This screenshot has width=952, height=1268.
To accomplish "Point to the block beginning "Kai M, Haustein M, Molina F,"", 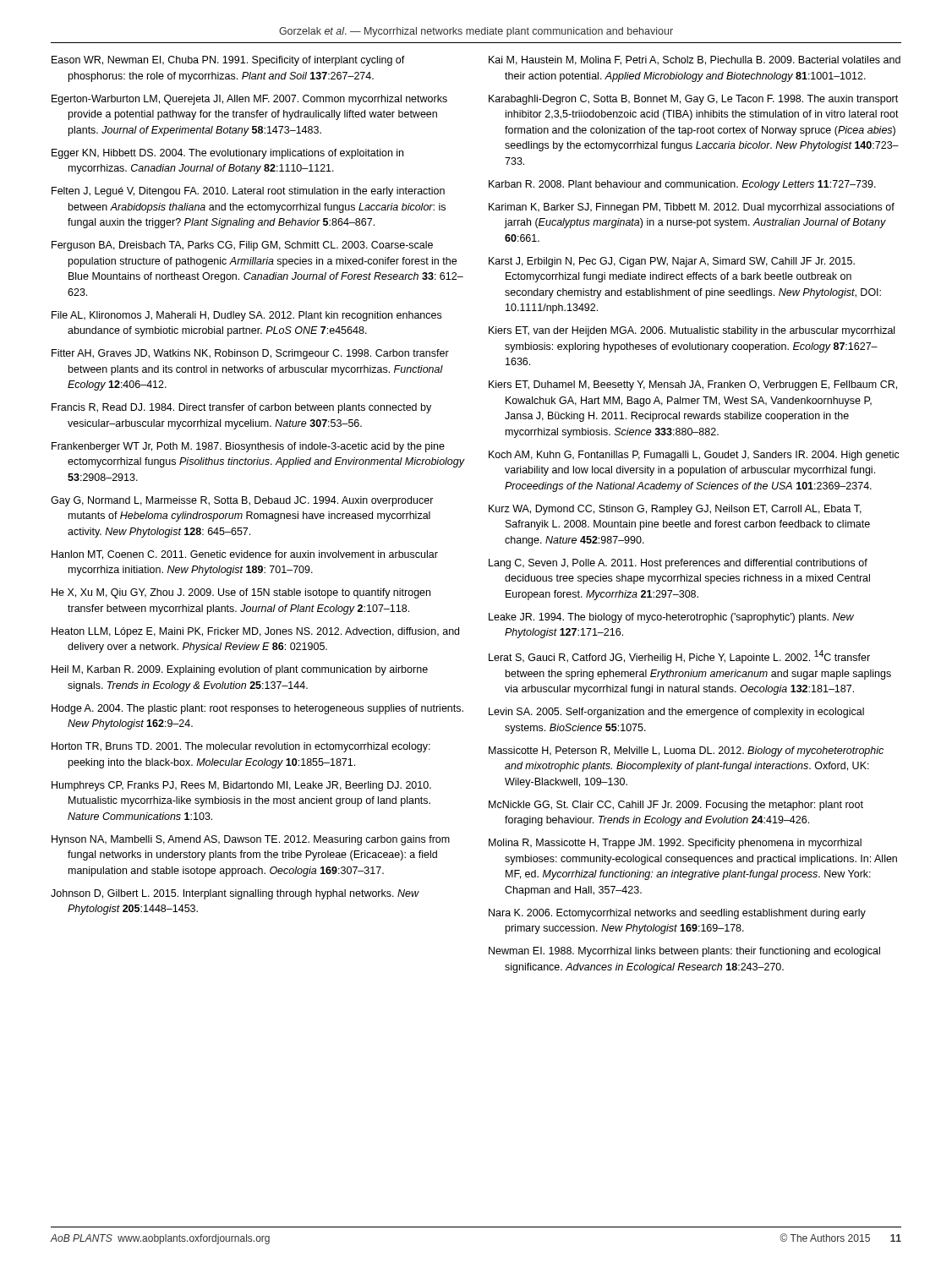I will [694, 68].
